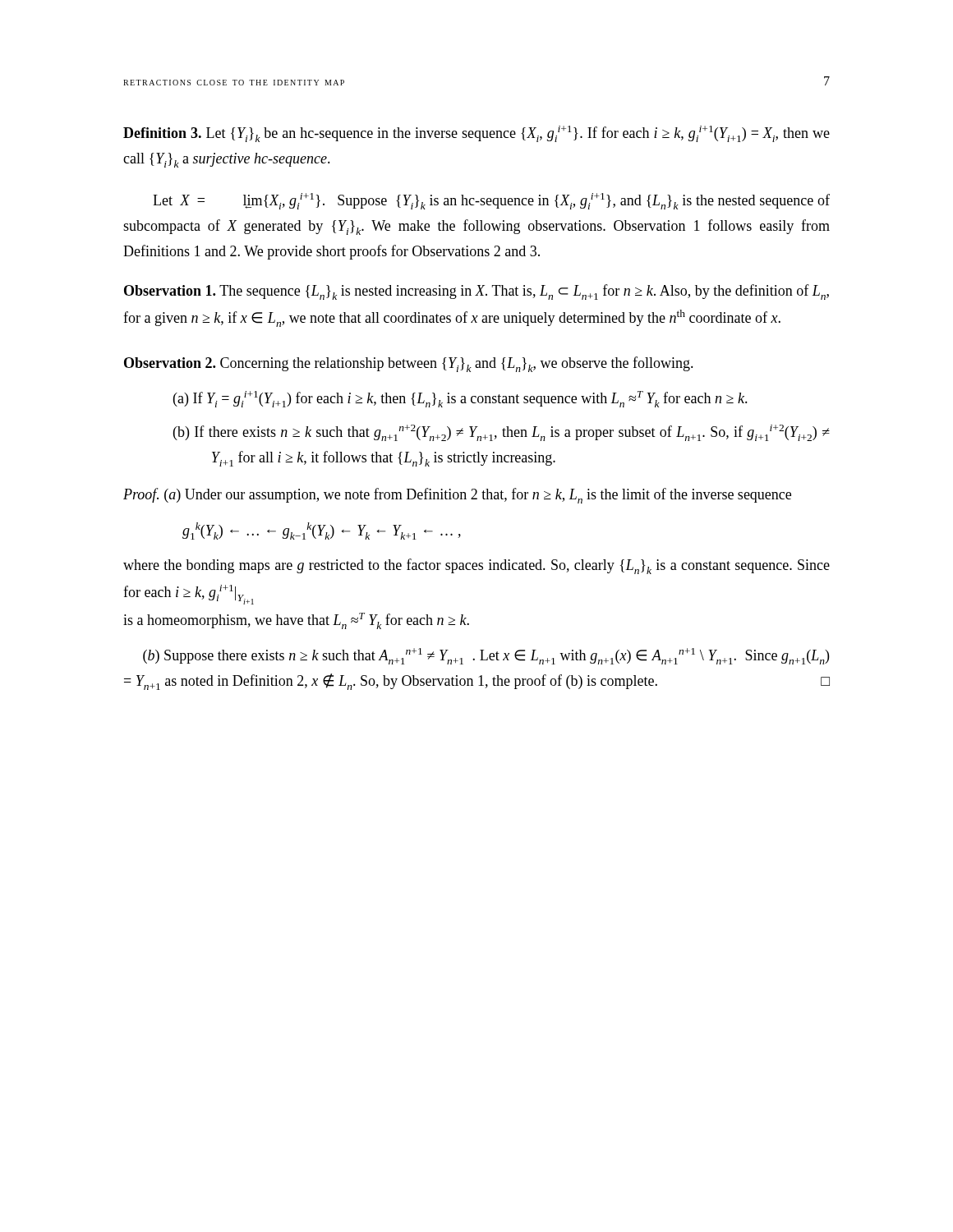Click on the passage starting "(a) If Yi ="
Viewport: 953px width, 1232px height.
pos(501,399)
